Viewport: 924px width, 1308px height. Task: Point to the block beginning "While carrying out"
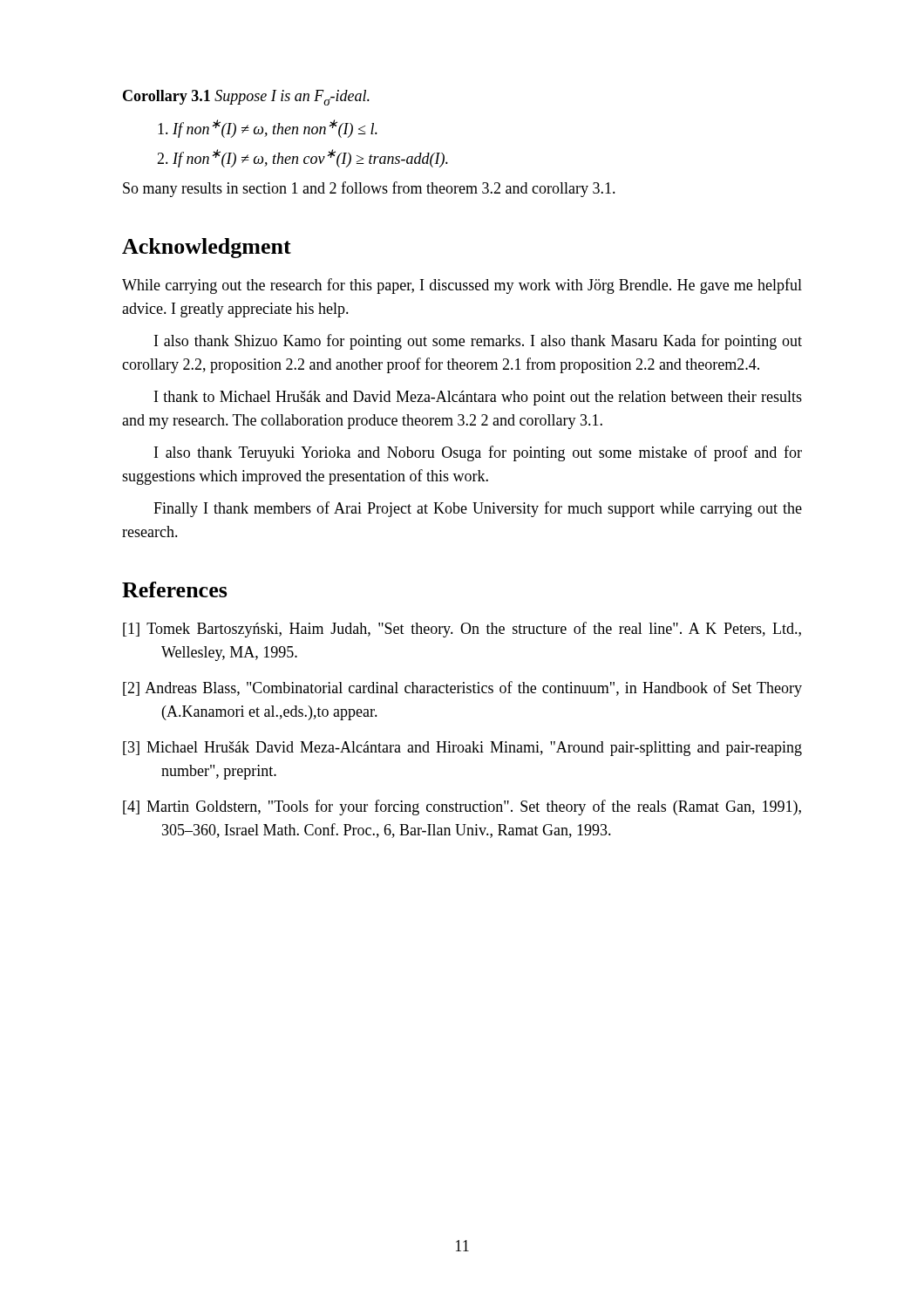pos(462,297)
